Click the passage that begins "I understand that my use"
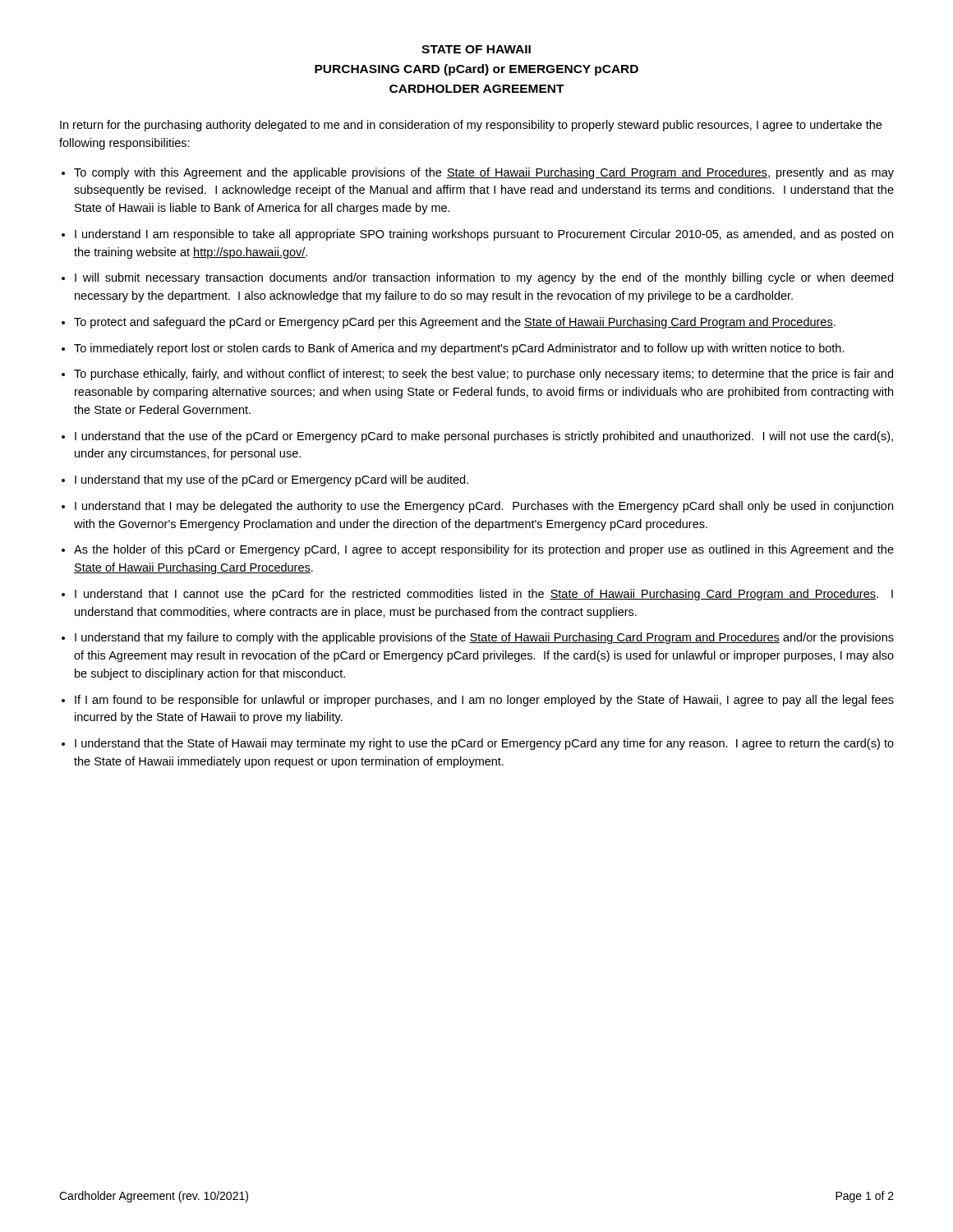 [272, 480]
